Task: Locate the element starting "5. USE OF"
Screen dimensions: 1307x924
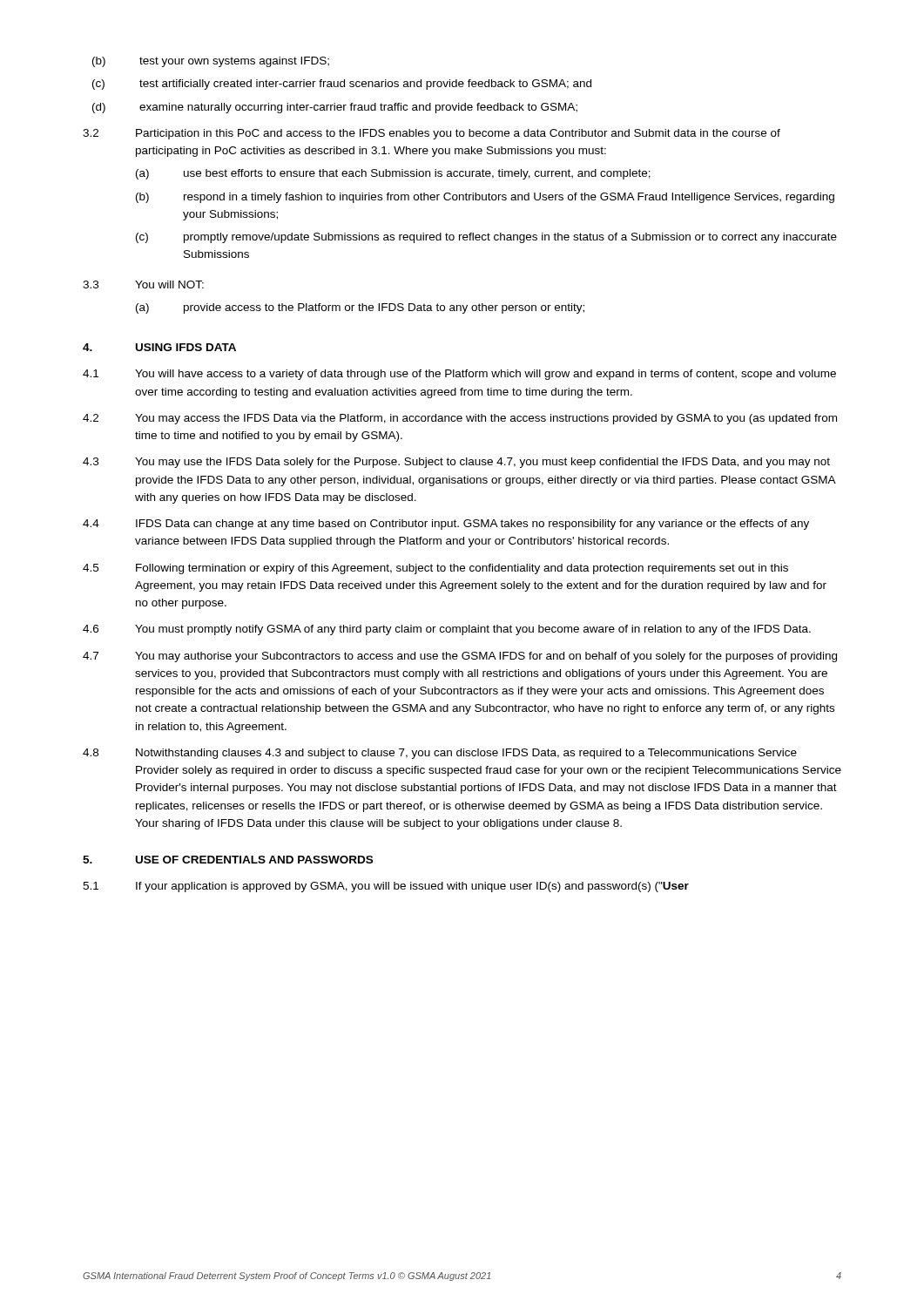Action: [228, 860]
